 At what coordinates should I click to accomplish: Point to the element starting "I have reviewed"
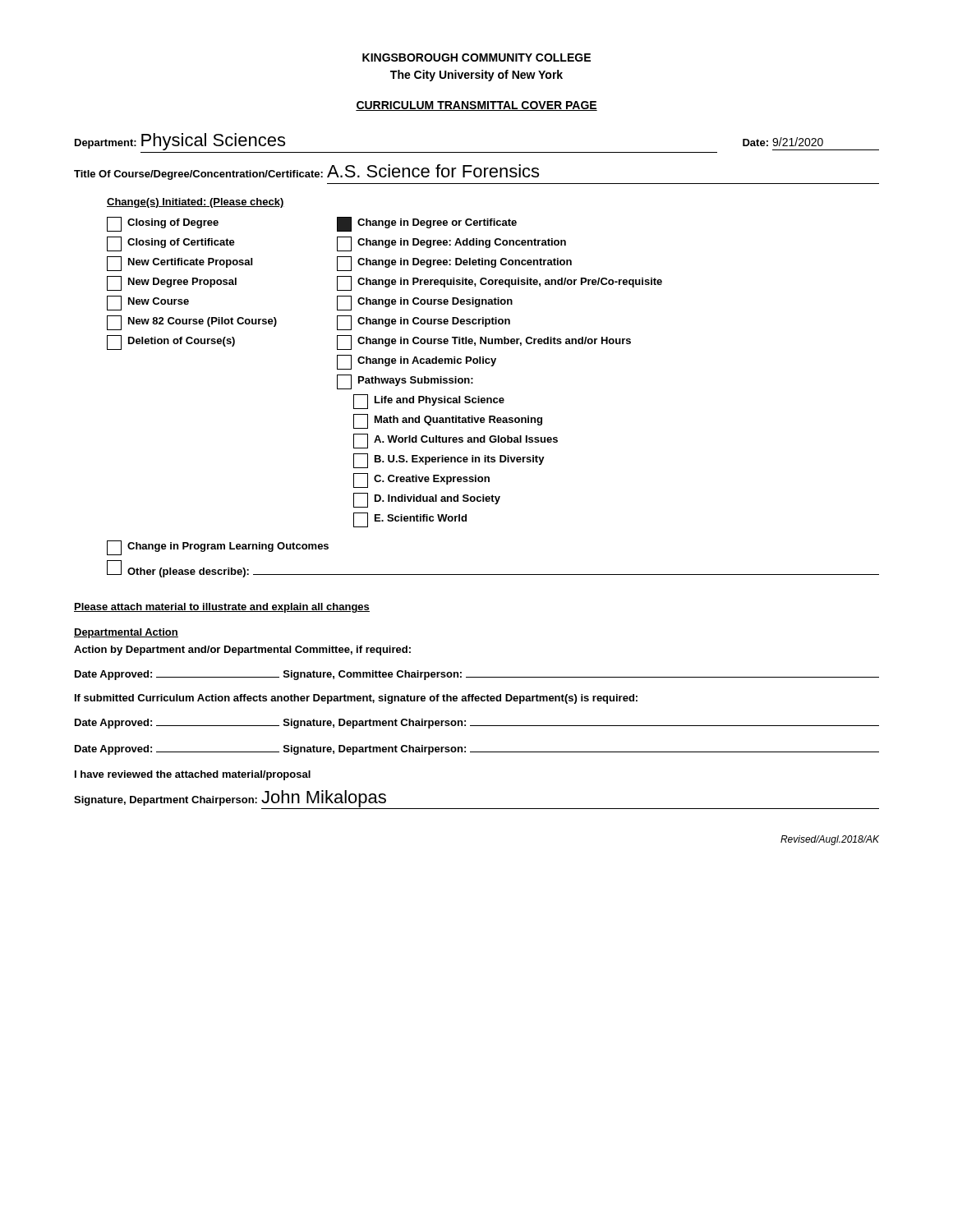coord(192,774)
